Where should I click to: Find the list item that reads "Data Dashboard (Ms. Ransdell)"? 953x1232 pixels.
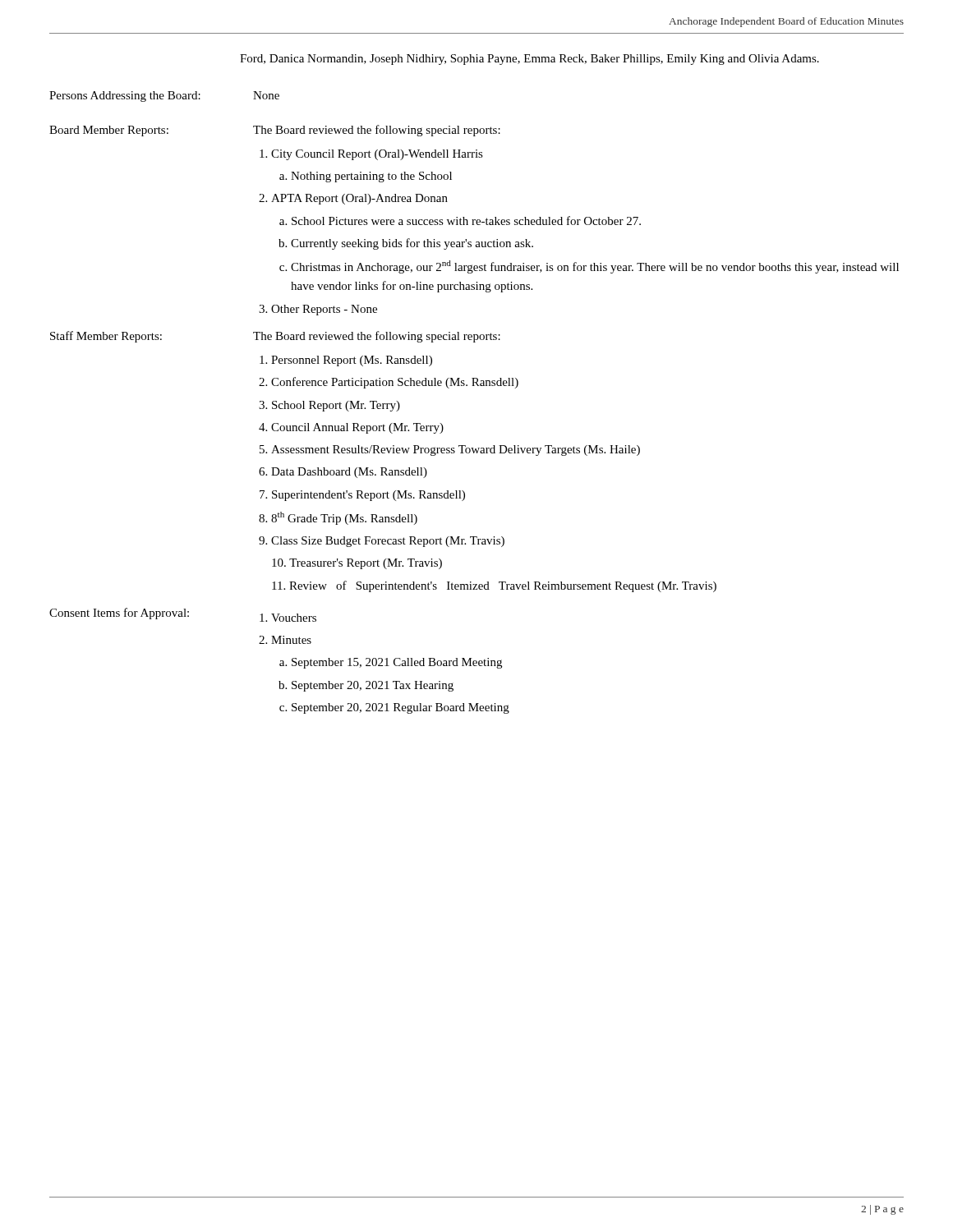pyautogui.click(x=349, y=472)
